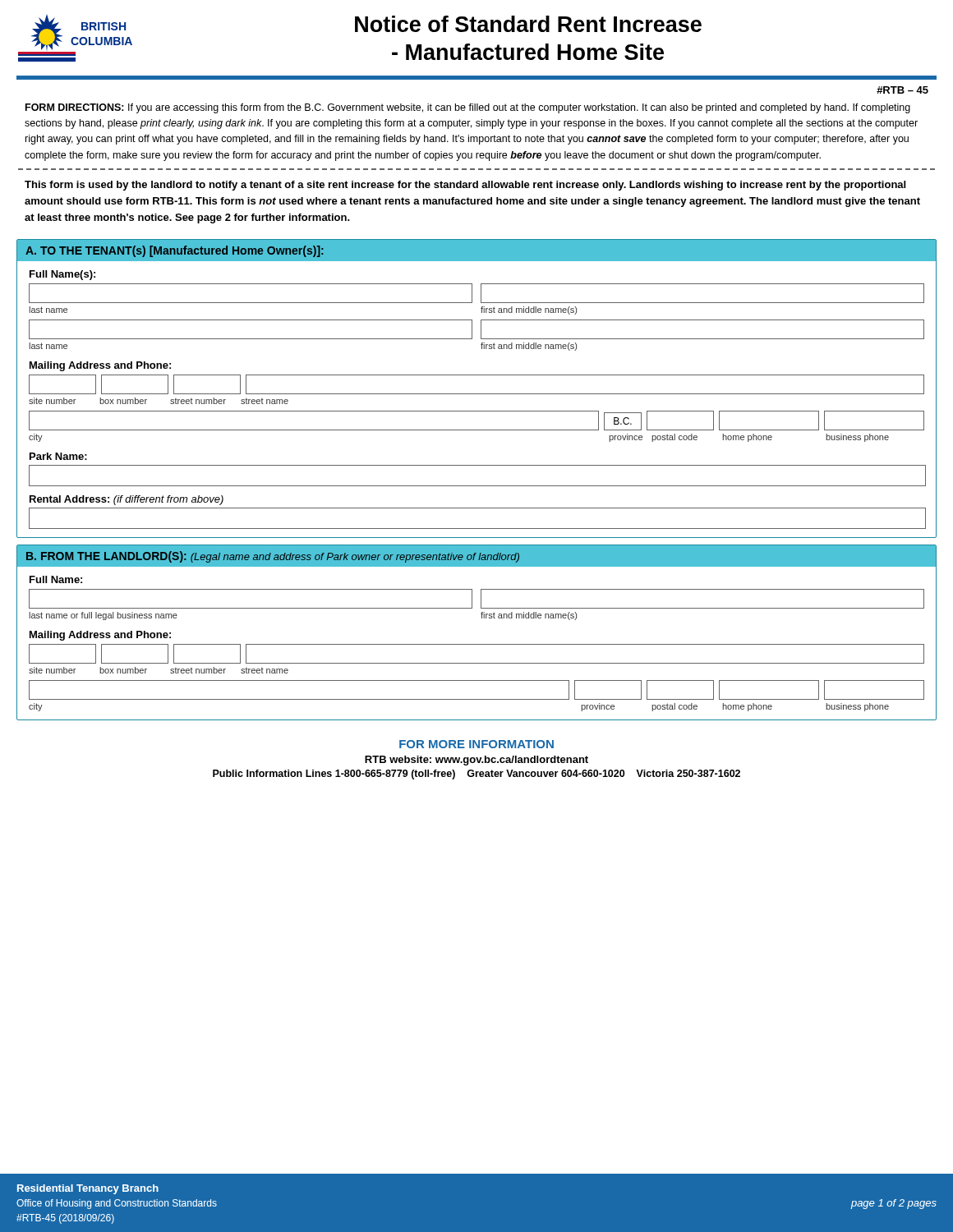Find the region starting "B. FROM THE"
Image resolution: width=953 pixels, height=1232 pixels.
point(273,556)
